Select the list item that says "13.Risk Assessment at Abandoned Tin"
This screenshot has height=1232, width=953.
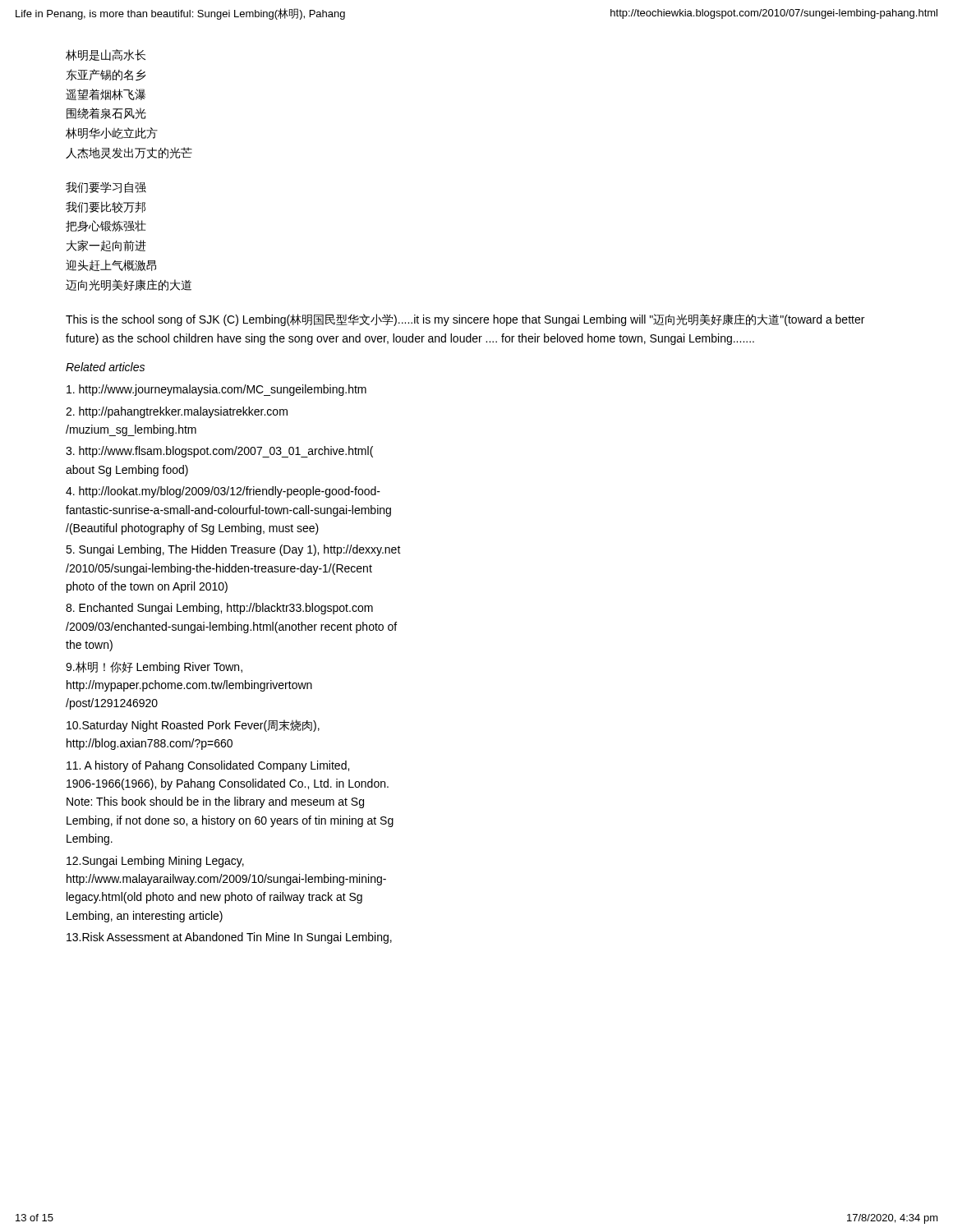[229, 937]
